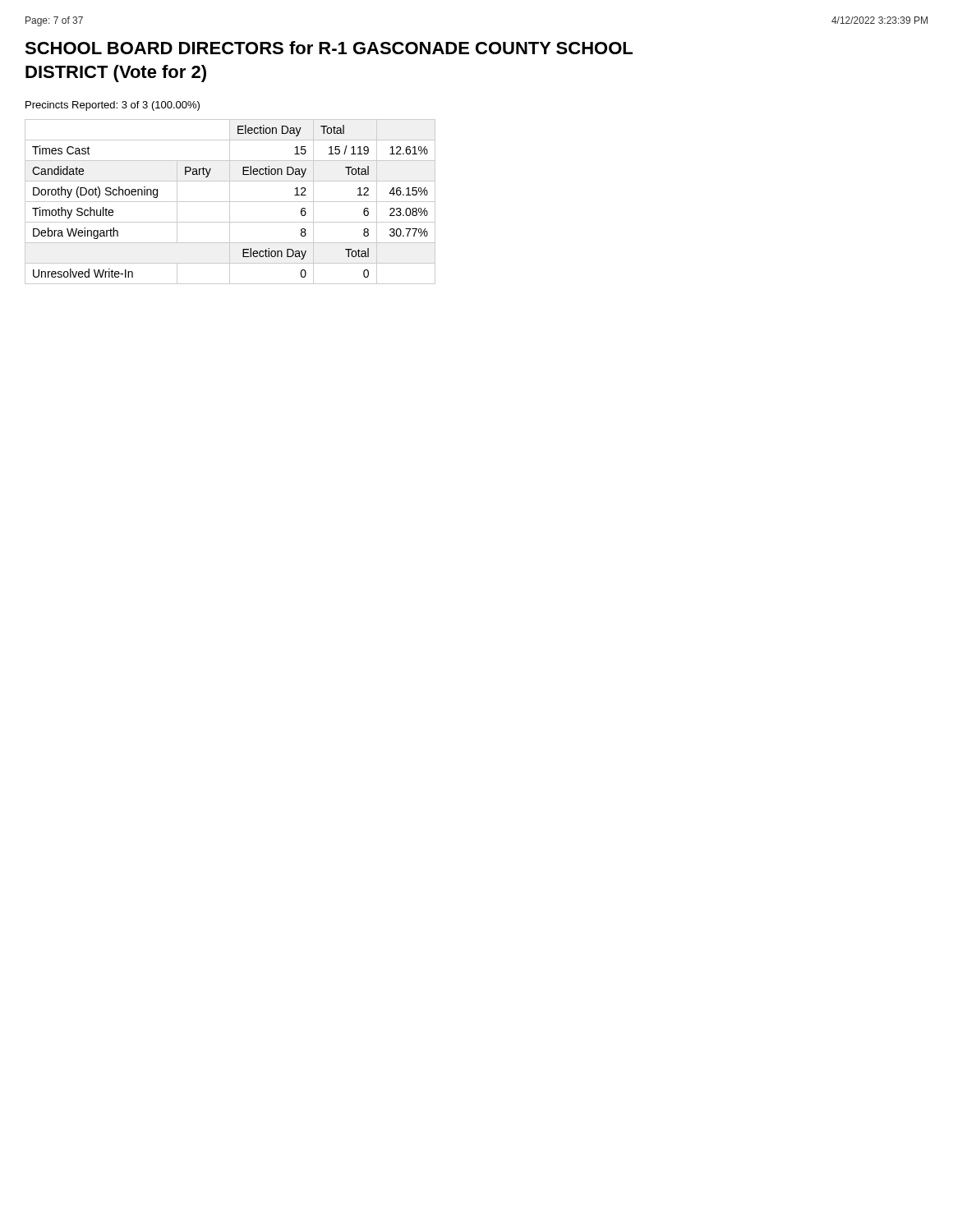Point to the text block starting "Precincts Reported: 3 of 3"
Image resolution: width=953 pixels, height=1232 pixels.
(x=113, y=105)
